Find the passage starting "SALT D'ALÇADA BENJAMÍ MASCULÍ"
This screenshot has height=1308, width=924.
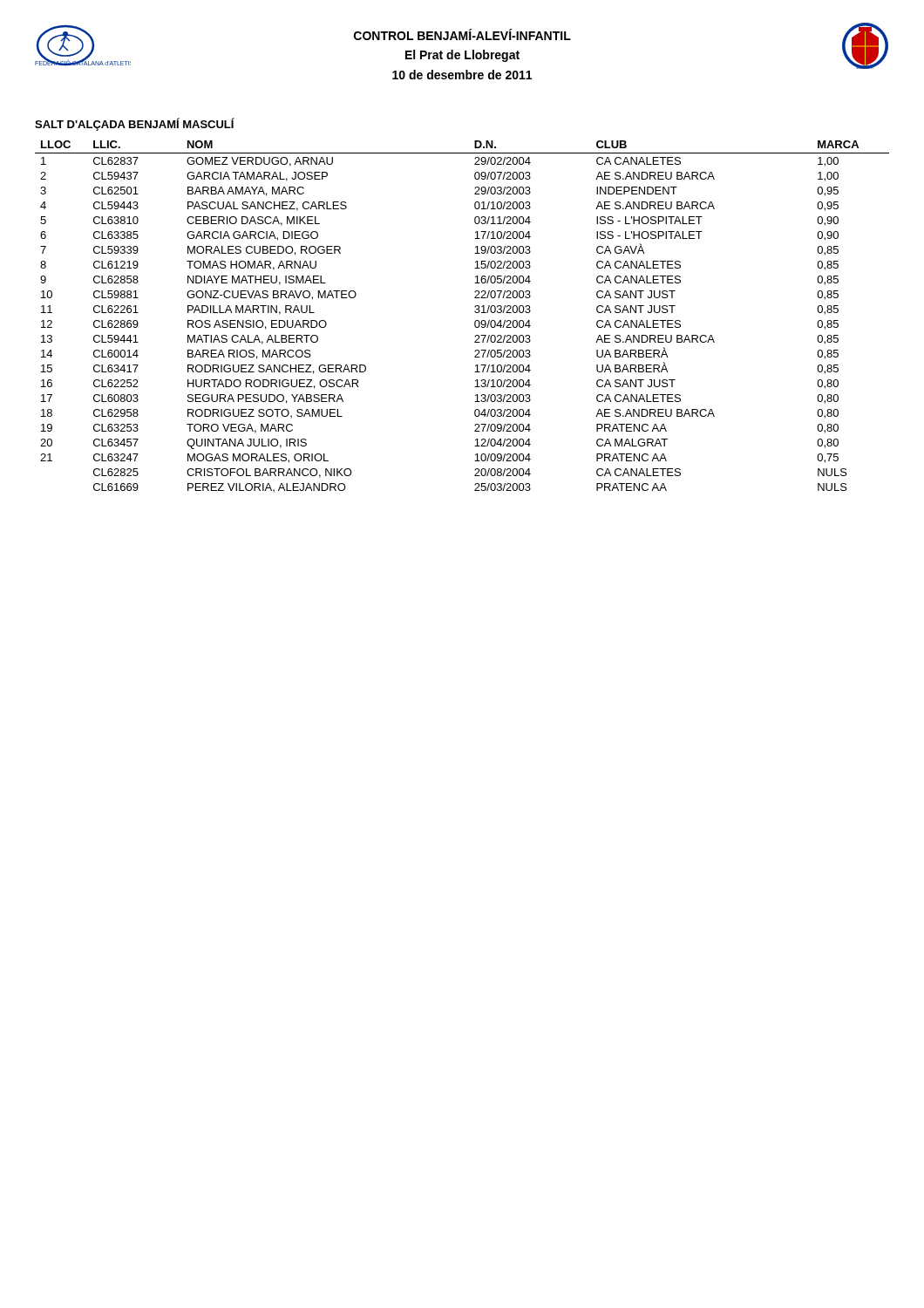[134, 124]
